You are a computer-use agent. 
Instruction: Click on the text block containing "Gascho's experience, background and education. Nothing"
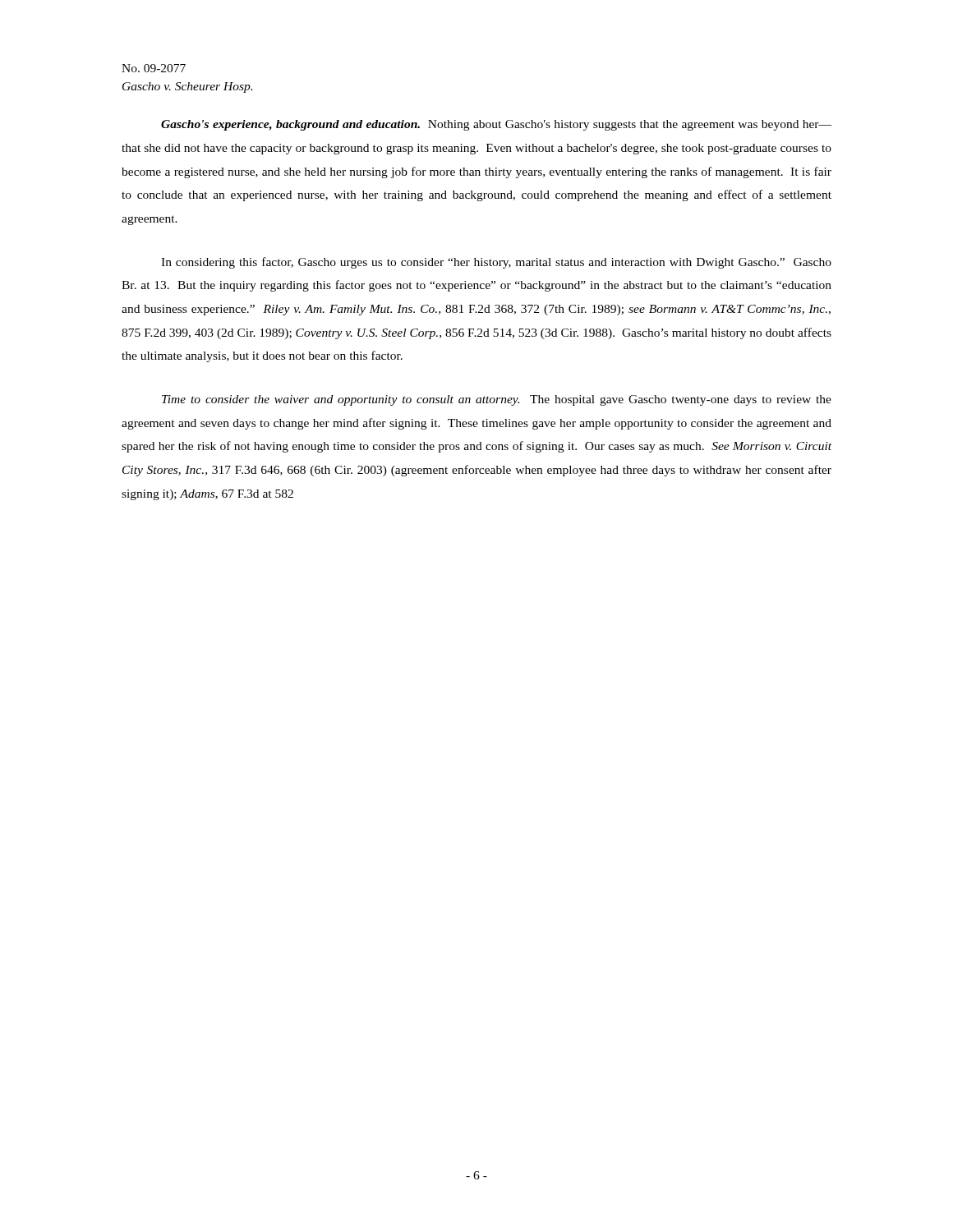pos(476,171)
